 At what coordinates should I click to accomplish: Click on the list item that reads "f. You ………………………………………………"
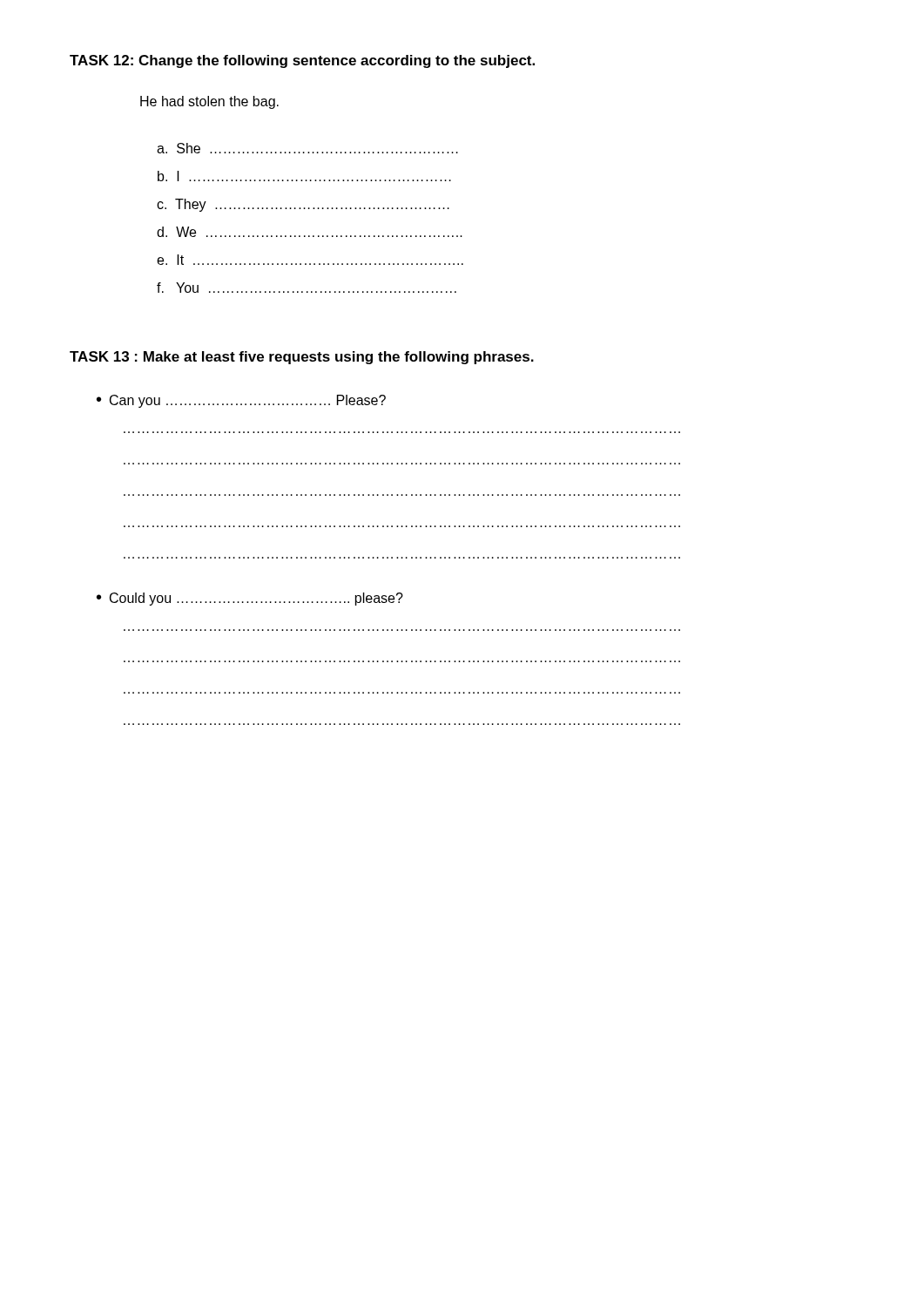pyautogui.click(x=307, y=288)
